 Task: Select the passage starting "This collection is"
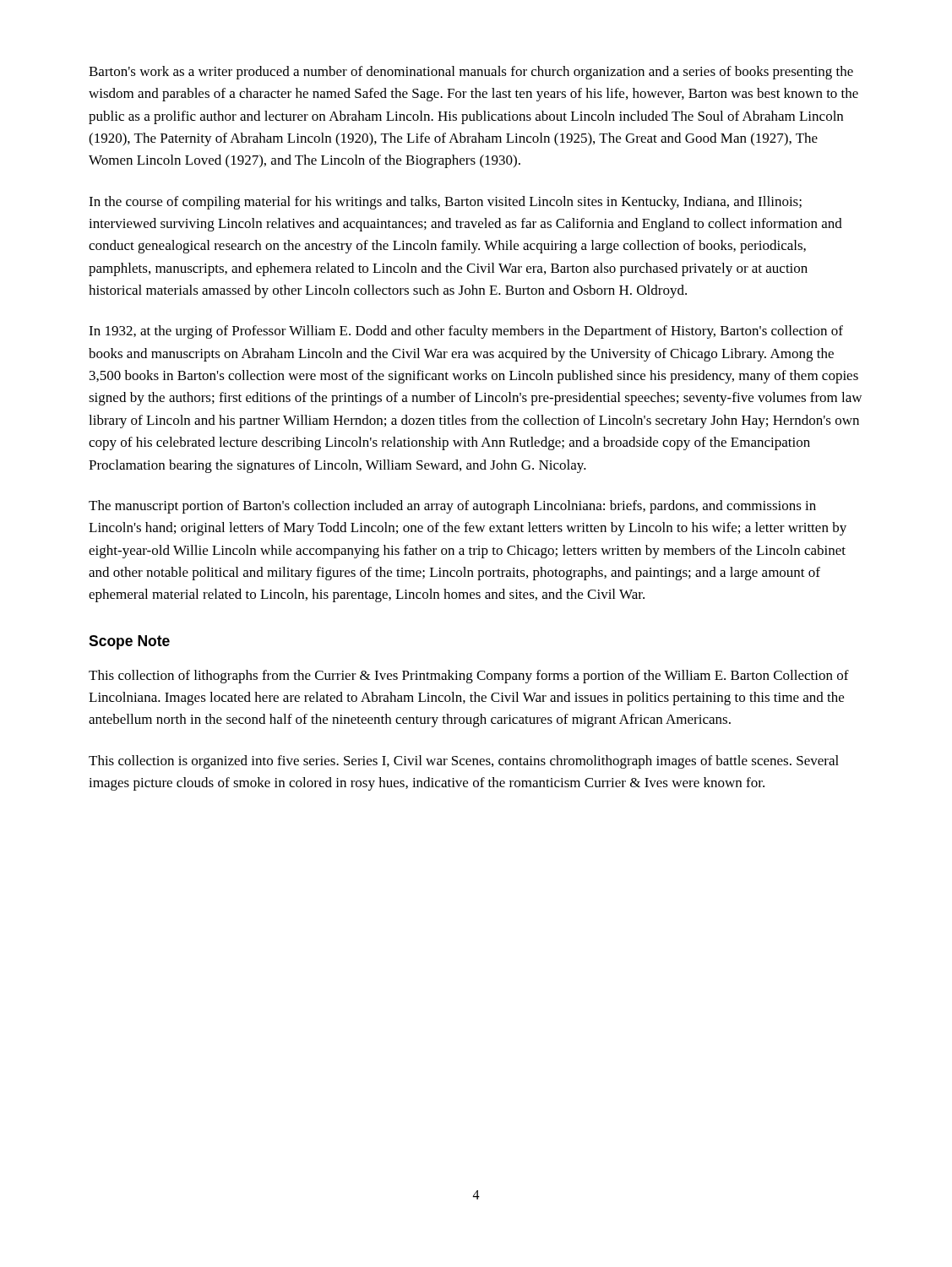464,771
